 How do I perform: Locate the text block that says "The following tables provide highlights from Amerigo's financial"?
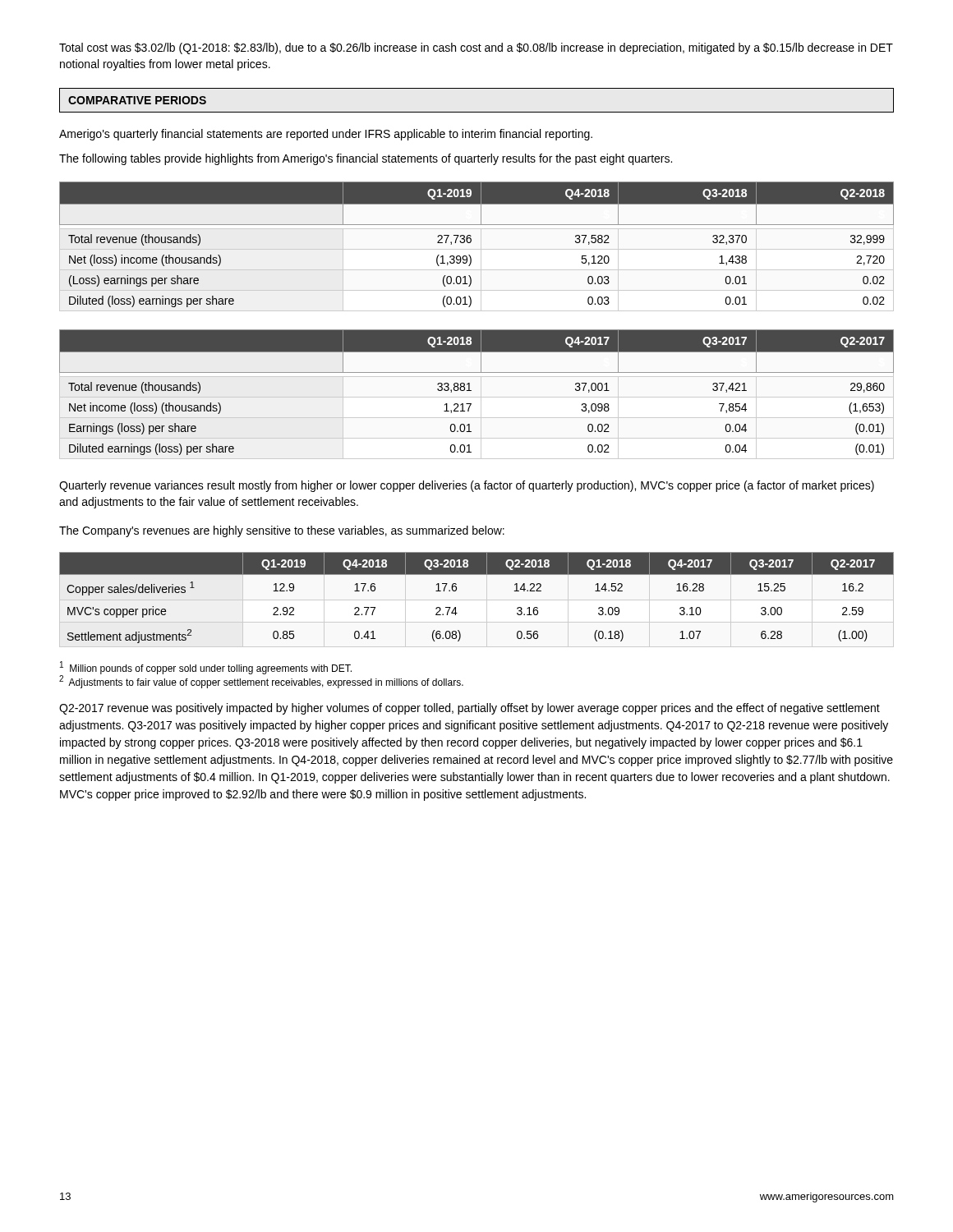(366, 158)
